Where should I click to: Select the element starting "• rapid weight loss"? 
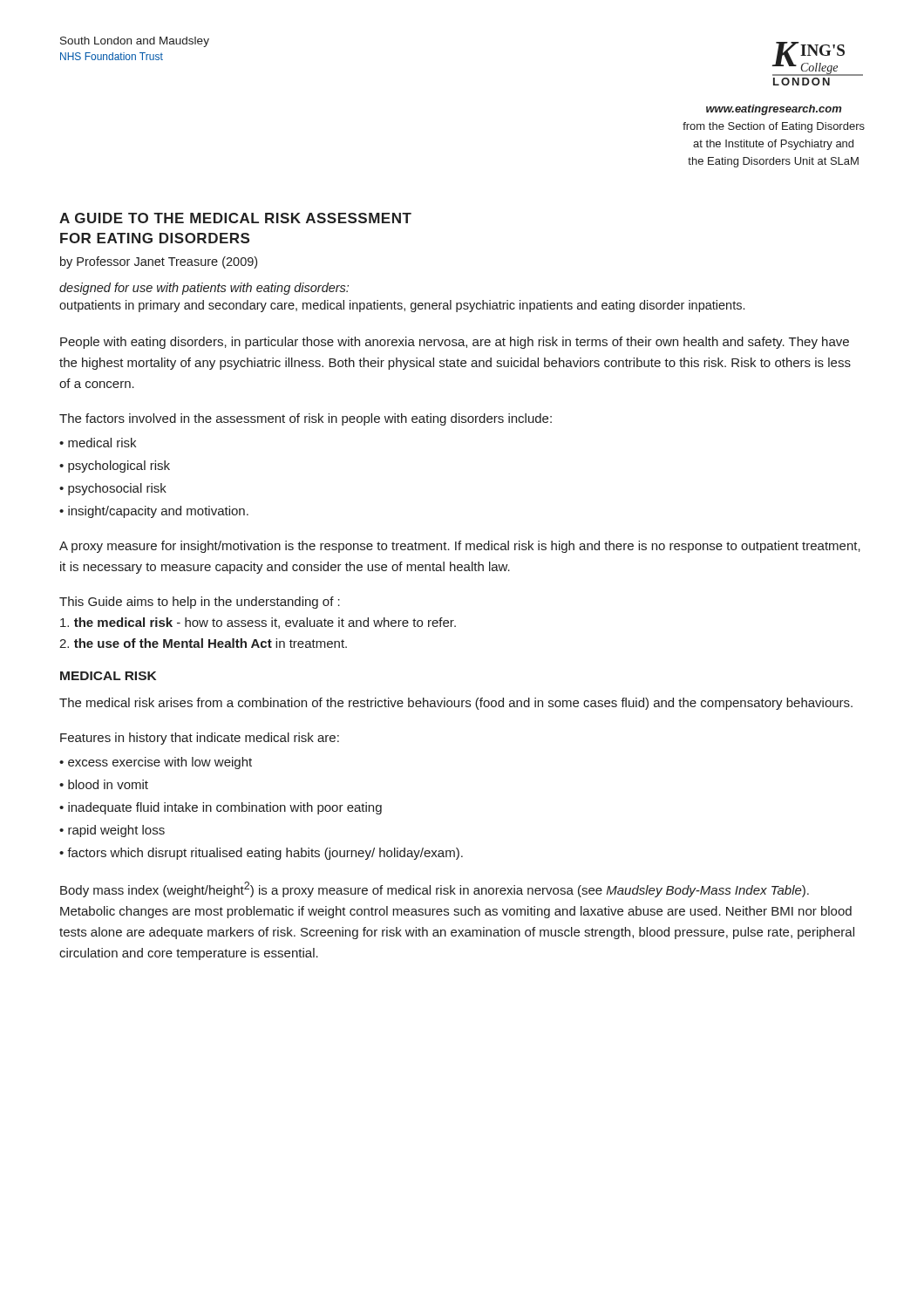[112, 829]
